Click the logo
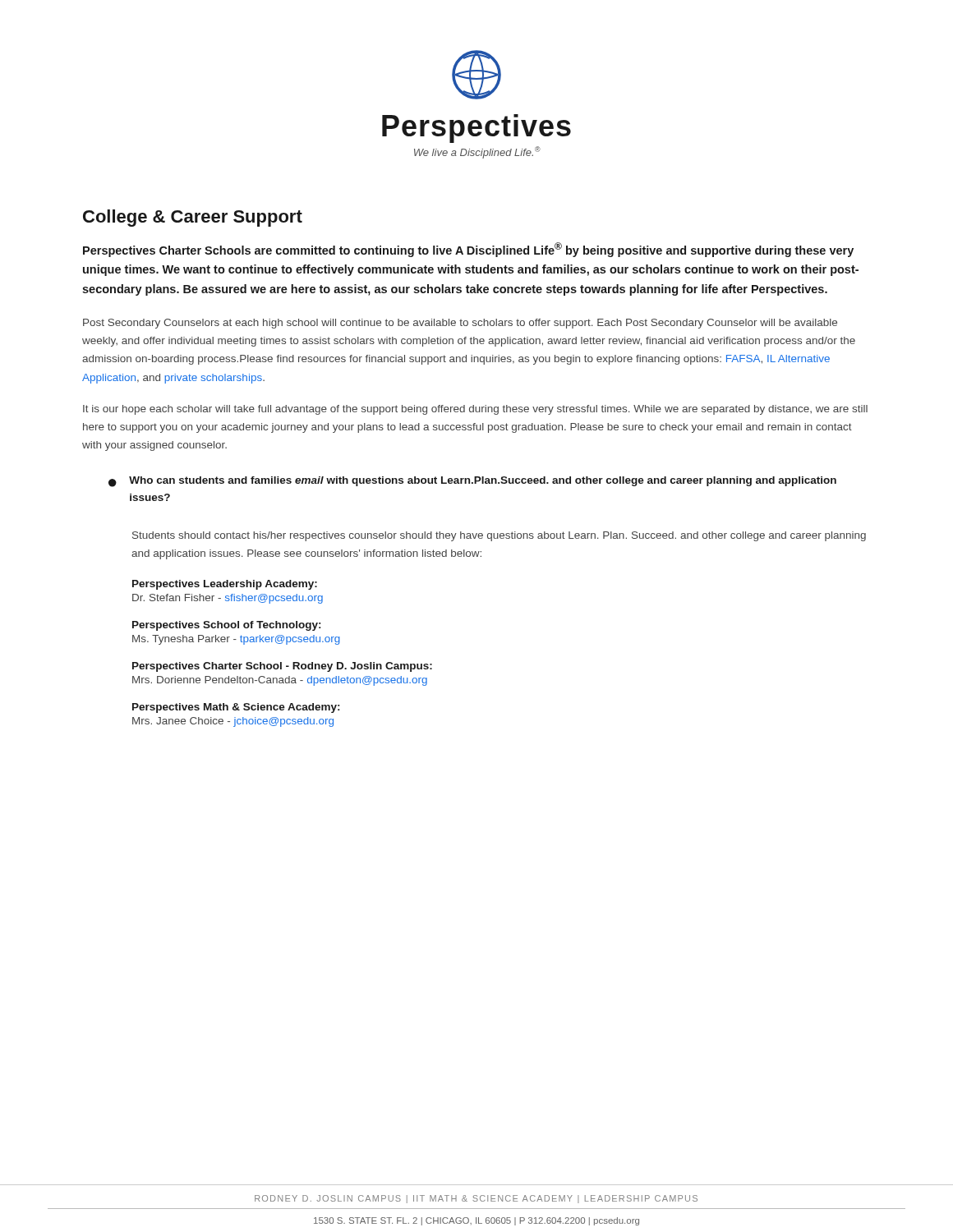The height and width of the screenshot is (1232, 953). tap(476, 84)
